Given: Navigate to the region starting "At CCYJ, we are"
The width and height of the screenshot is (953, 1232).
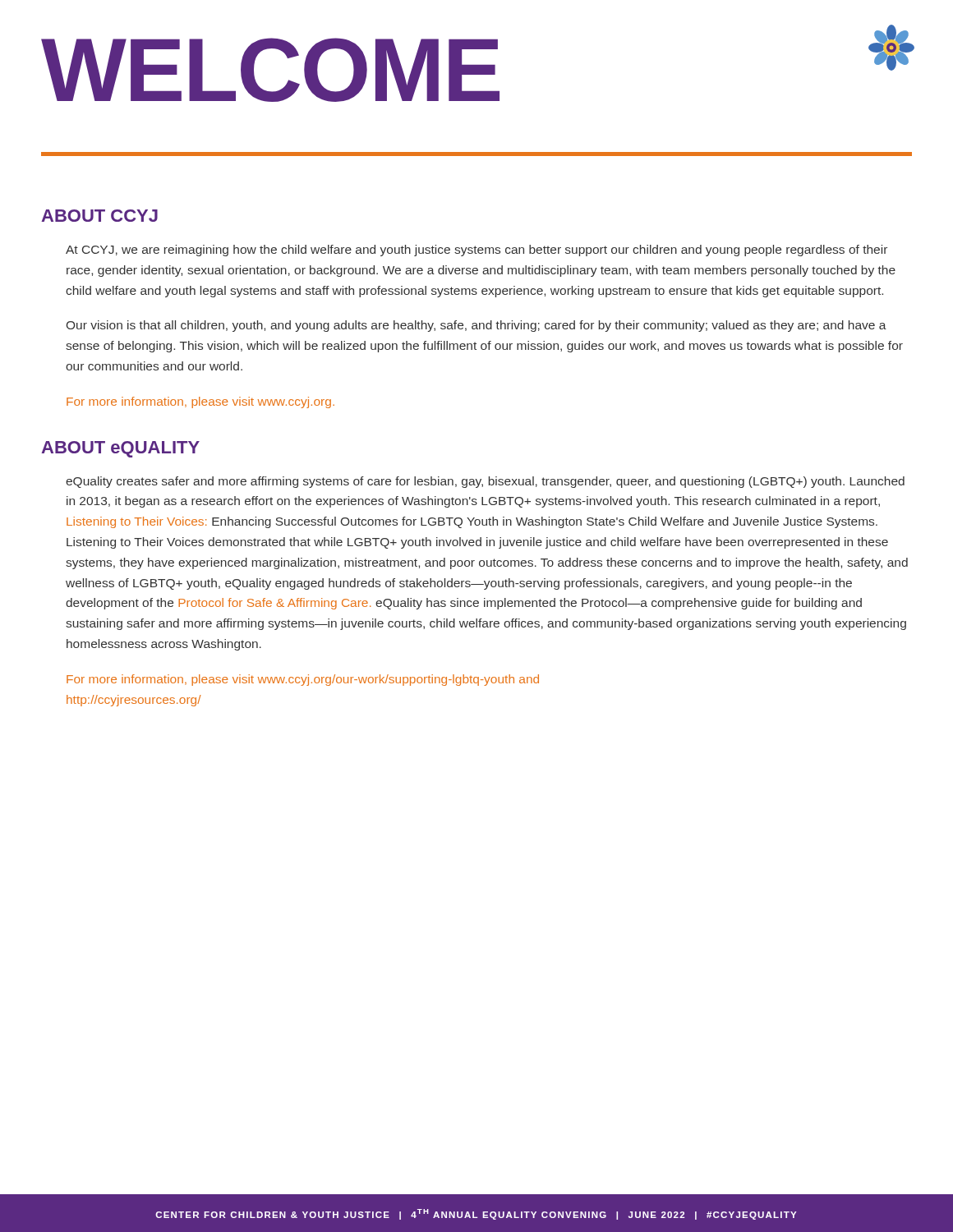Looking at the screenshot, I should coord(481,270).
